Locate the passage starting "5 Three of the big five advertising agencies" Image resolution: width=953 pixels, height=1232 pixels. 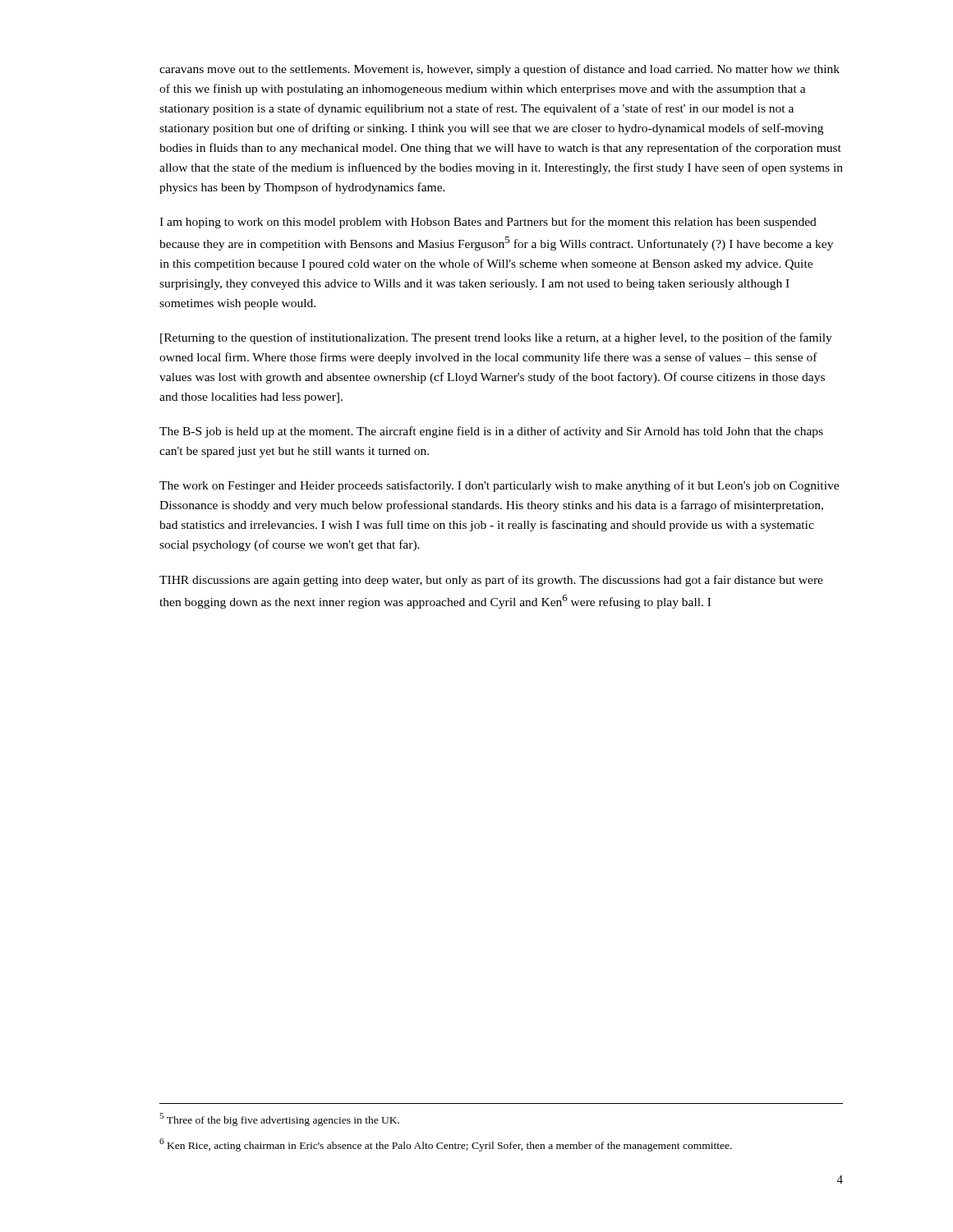[x=280, y=1118]
